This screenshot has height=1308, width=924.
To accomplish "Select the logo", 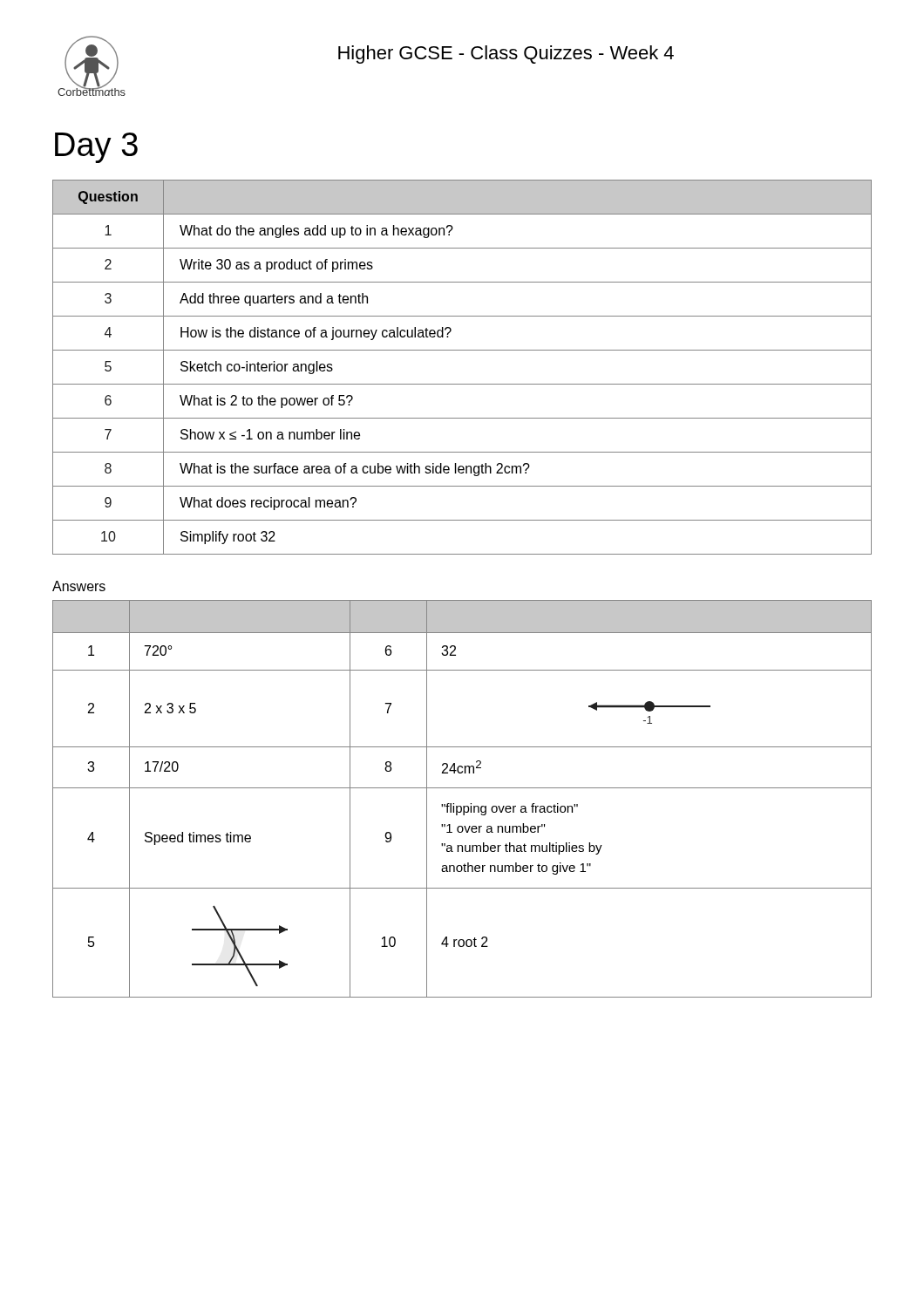I will coord(96,68).
